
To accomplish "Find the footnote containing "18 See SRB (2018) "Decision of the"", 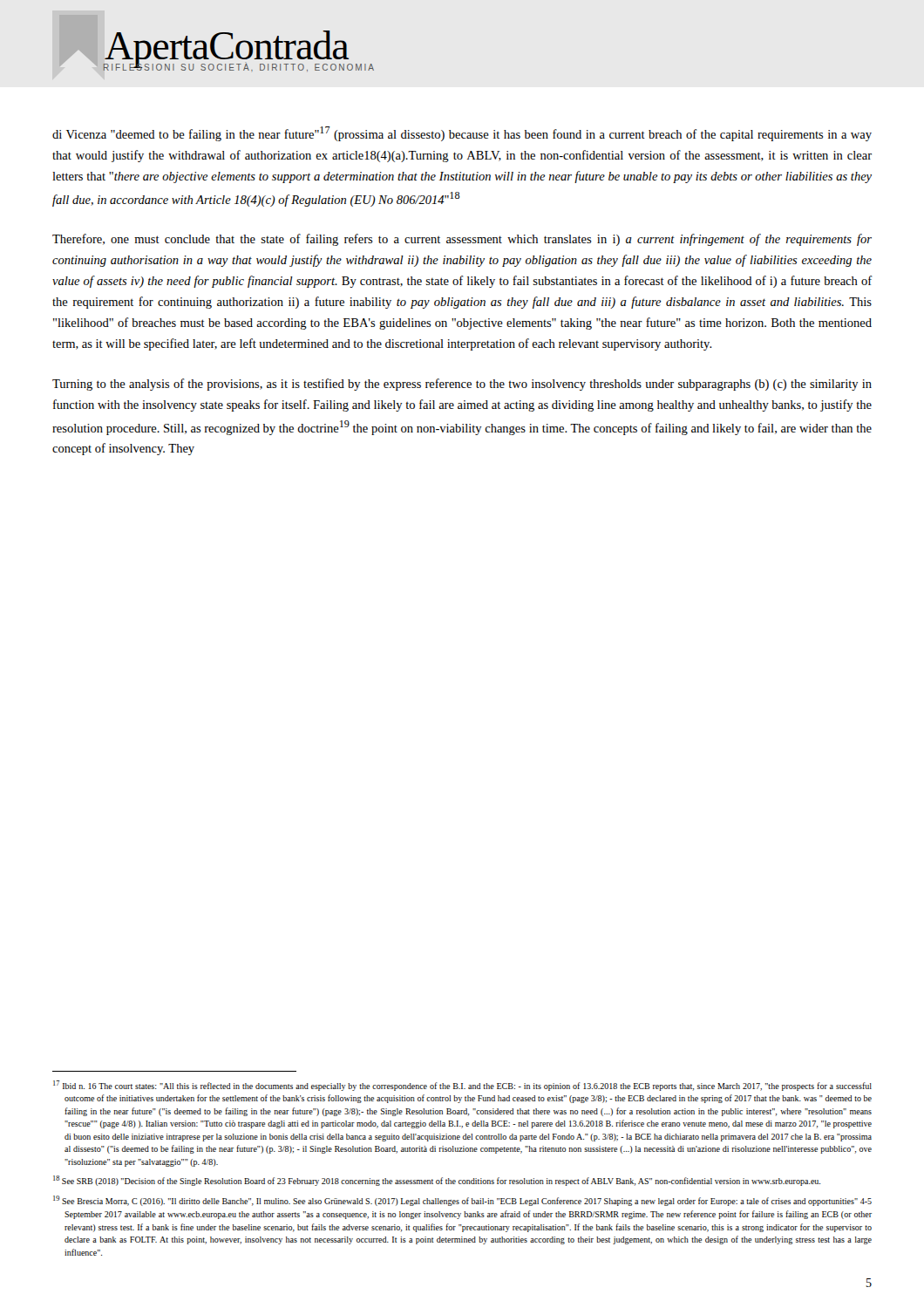I will point(437,1181).
